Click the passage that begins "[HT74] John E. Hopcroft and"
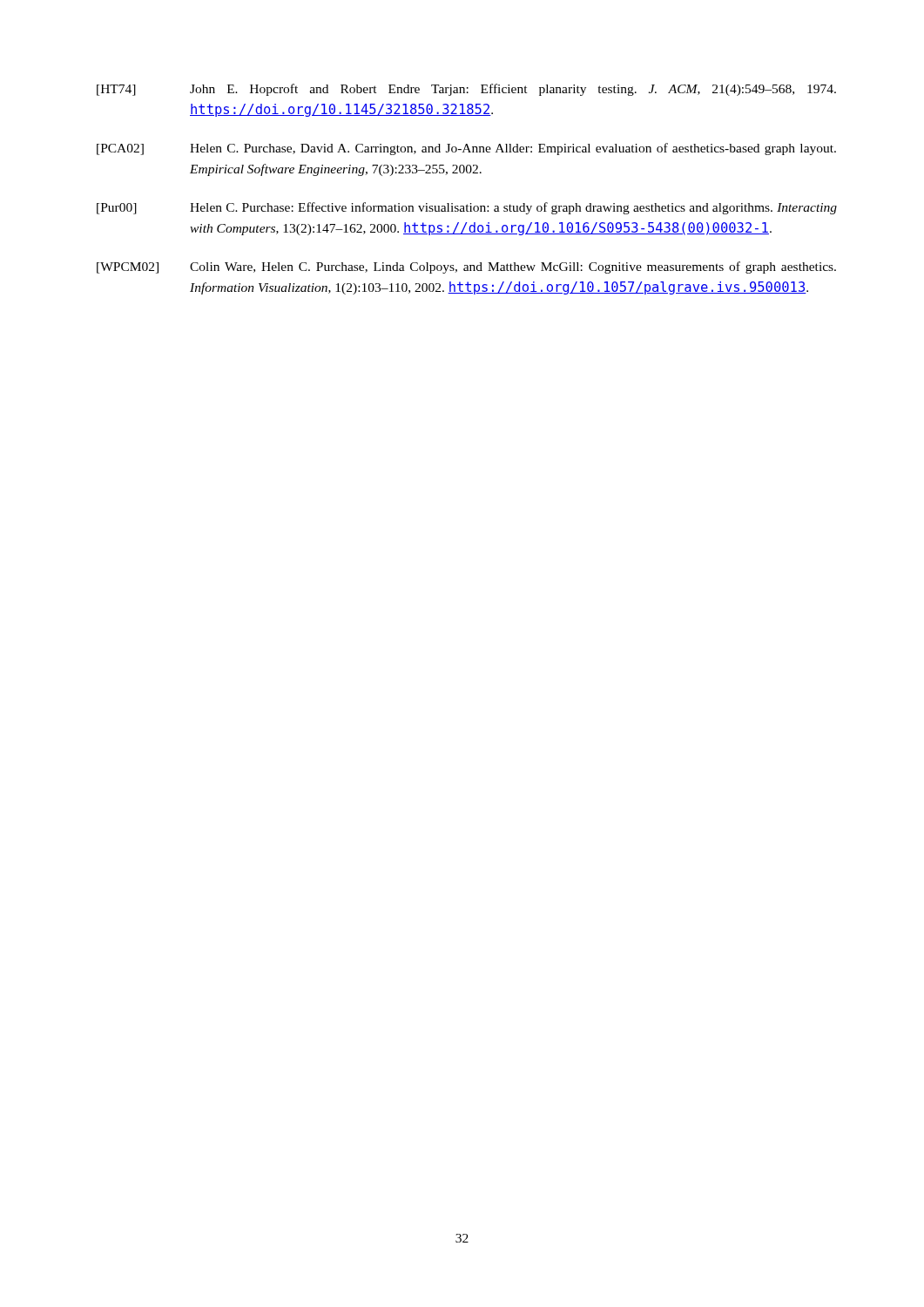 click(x=466, y=99)
